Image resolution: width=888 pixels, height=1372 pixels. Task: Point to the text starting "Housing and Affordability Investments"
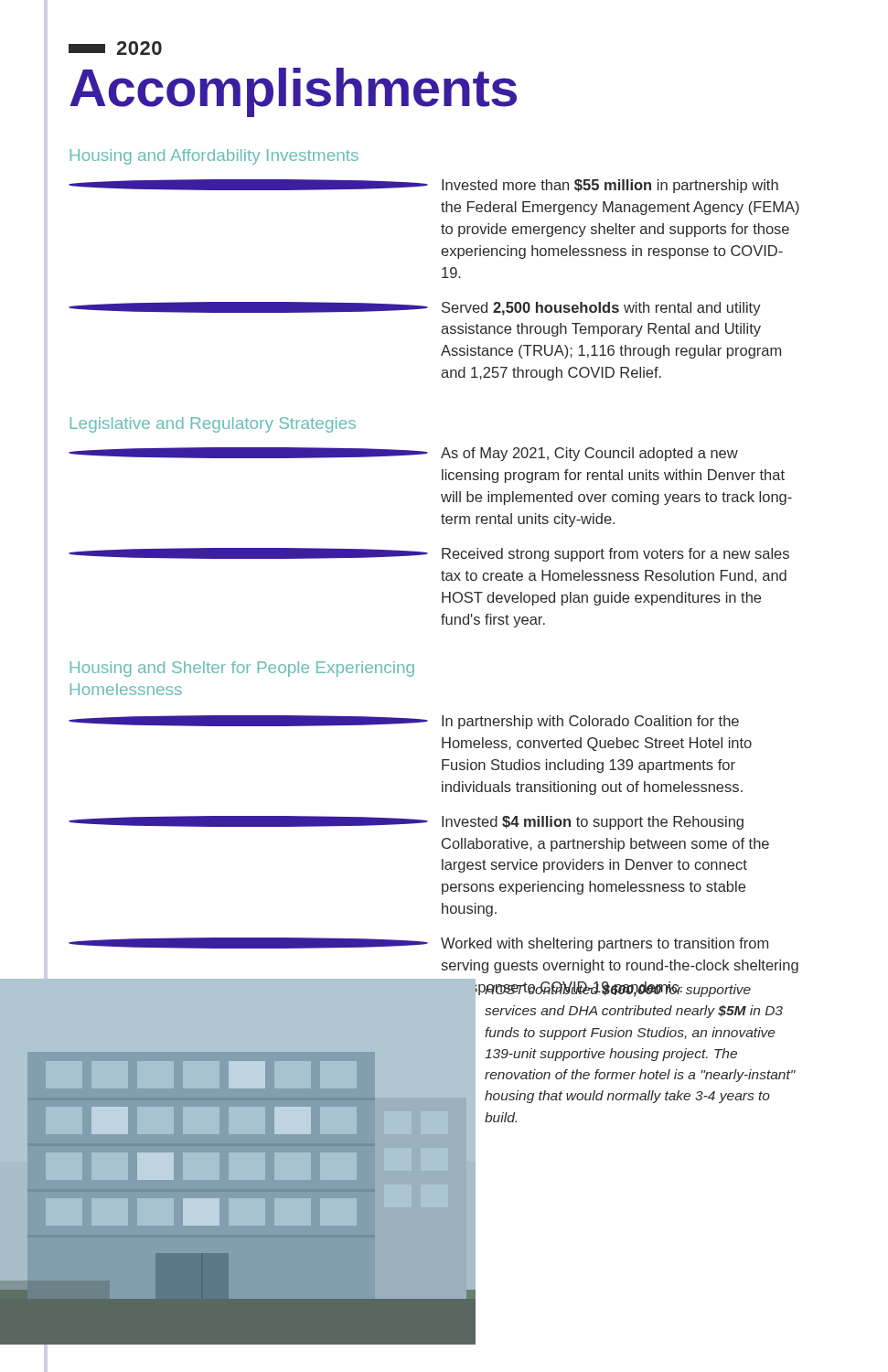[214, 155]
